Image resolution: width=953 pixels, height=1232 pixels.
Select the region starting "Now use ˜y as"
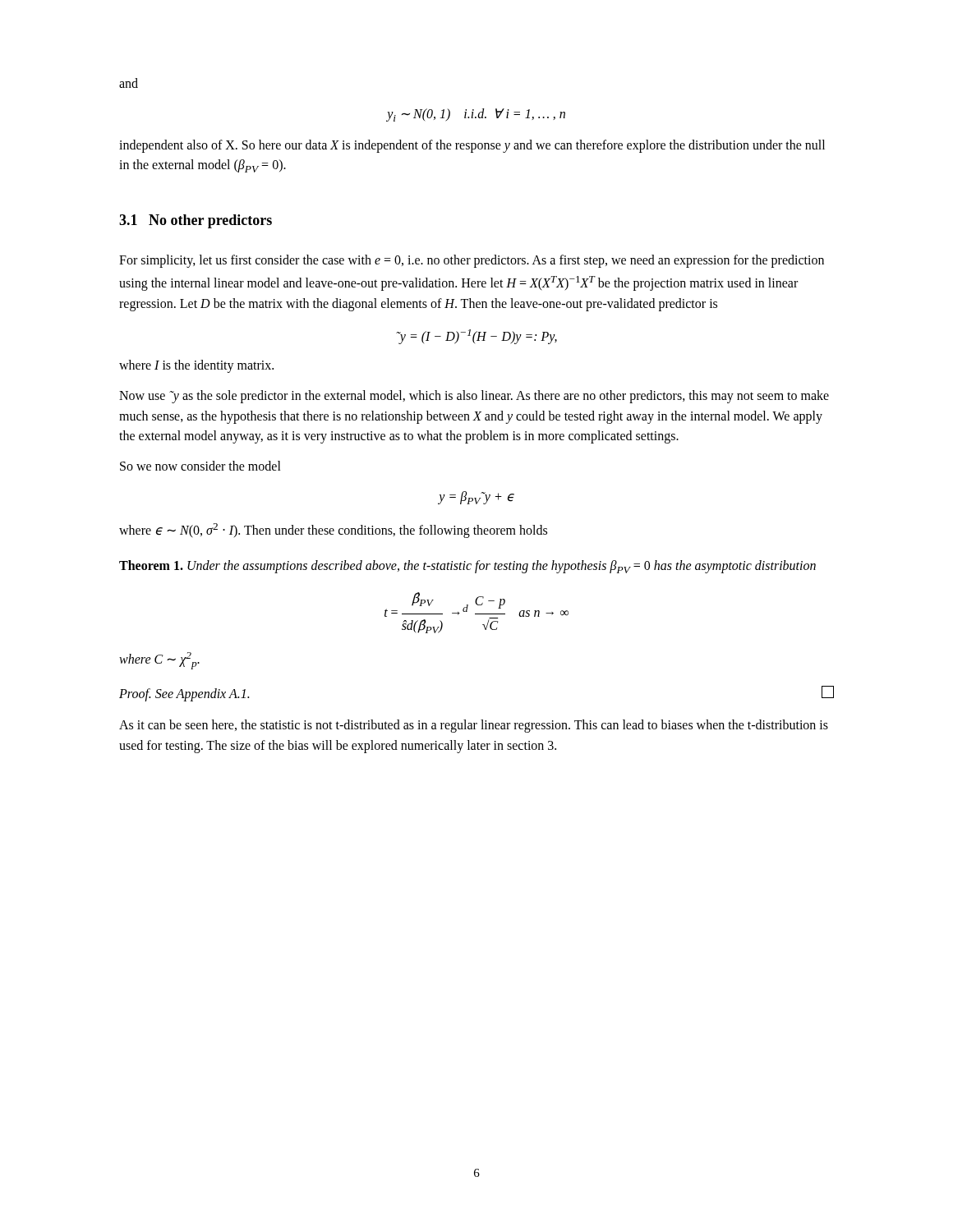pyautogui.click(x=476, y=416)
